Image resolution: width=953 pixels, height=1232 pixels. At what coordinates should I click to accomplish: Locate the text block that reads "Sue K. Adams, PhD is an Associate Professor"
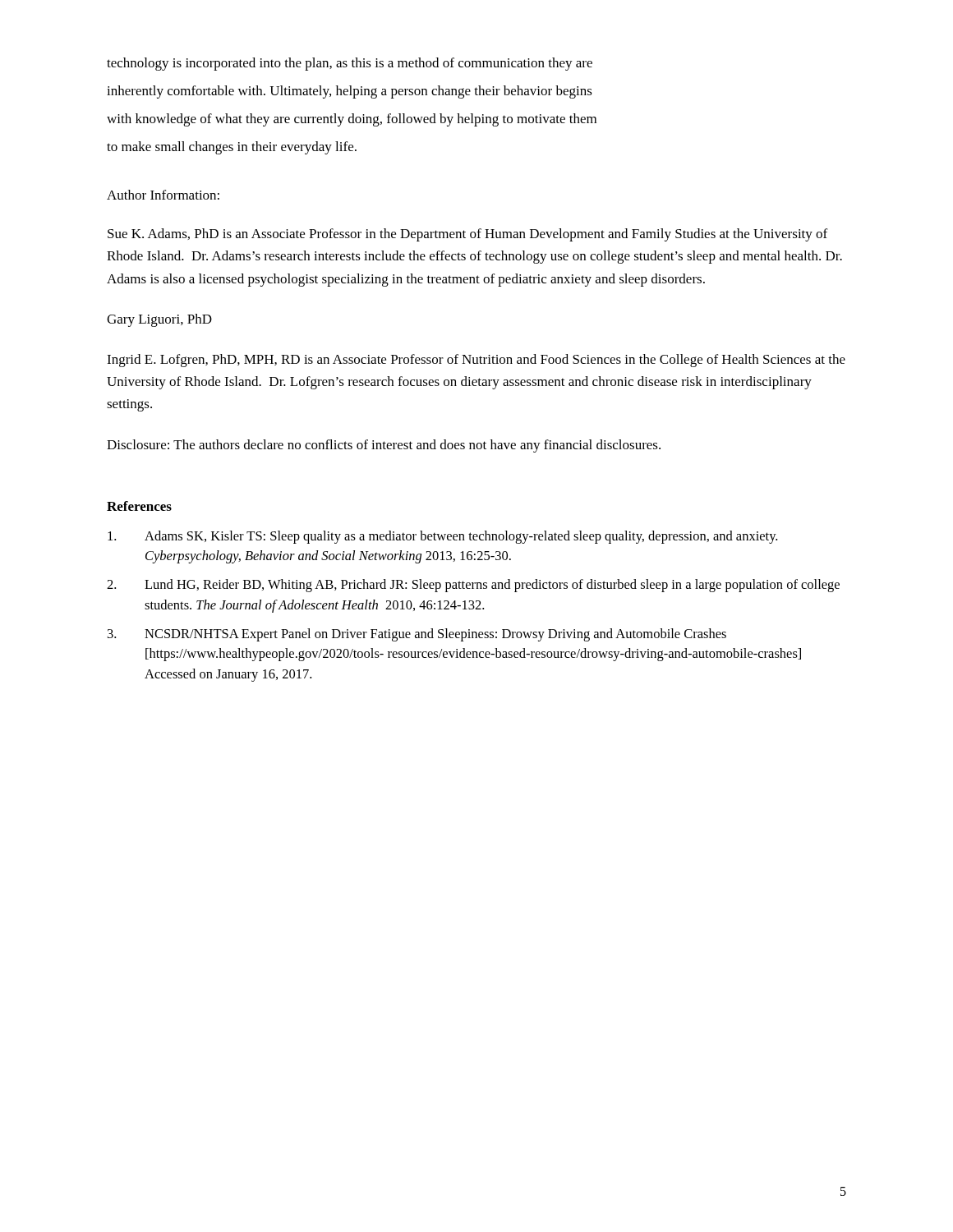click(475, 256)
